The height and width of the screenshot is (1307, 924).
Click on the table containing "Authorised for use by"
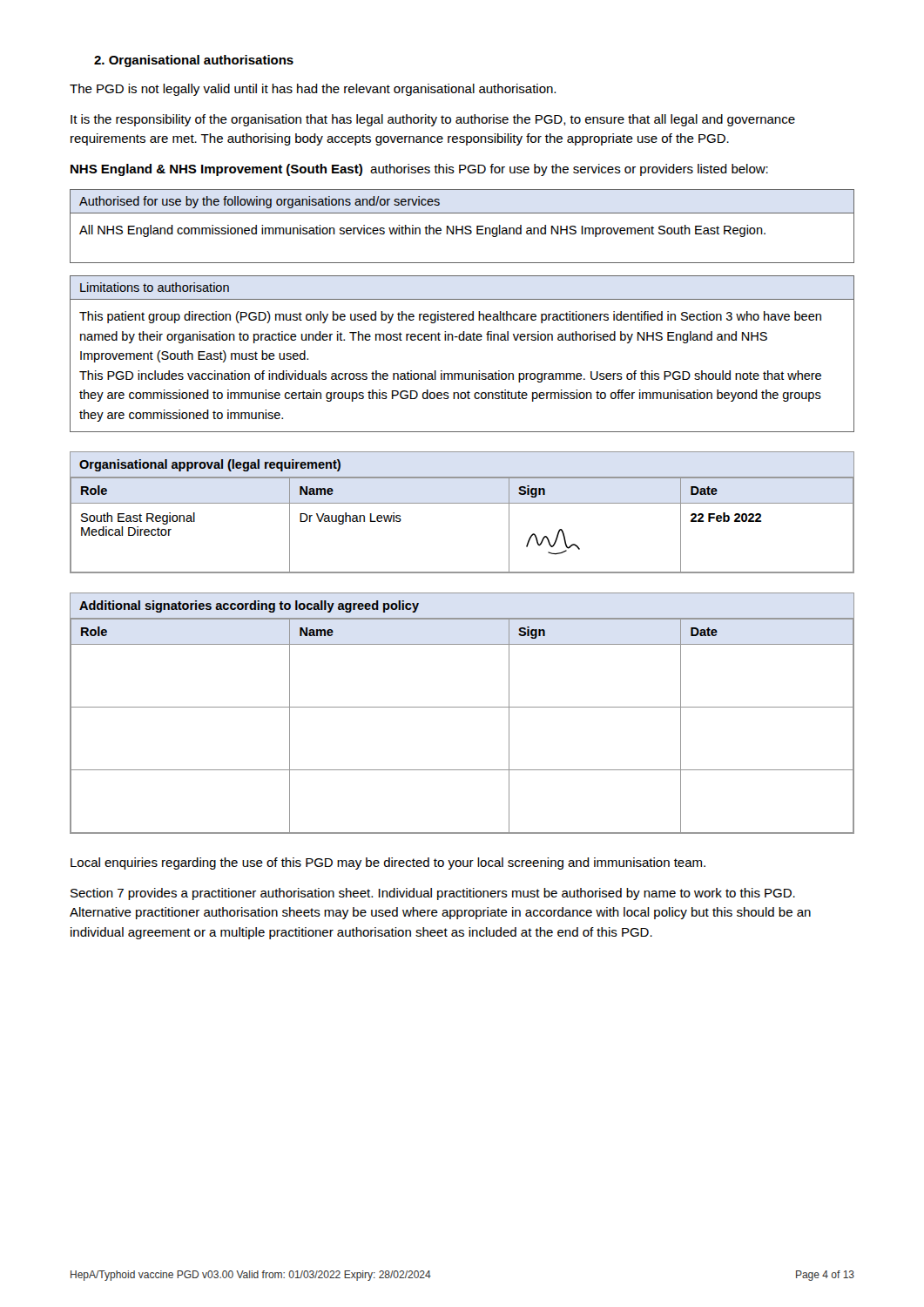462,226
